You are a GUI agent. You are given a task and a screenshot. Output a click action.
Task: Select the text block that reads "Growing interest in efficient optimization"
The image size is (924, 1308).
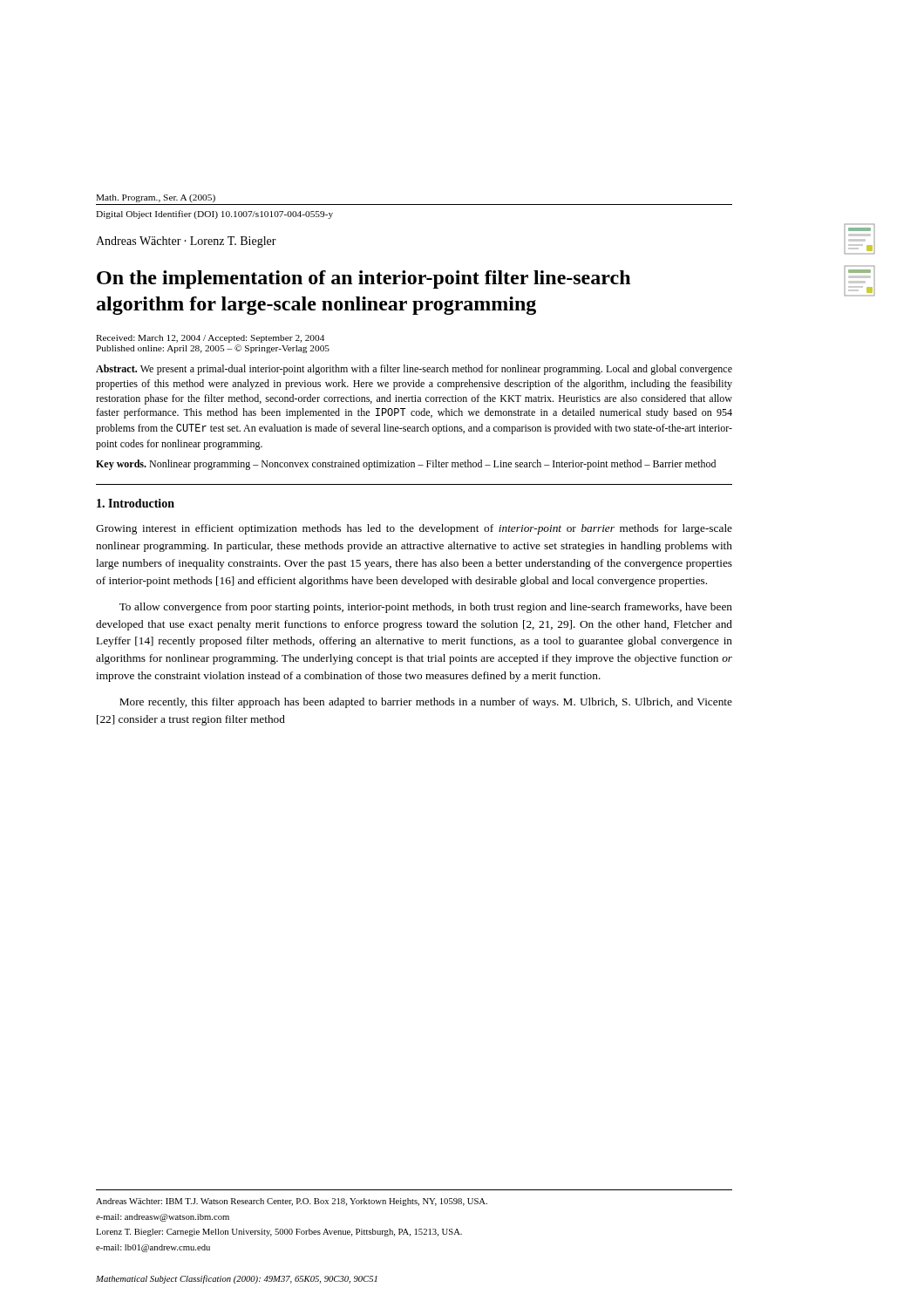click(414, 624)
